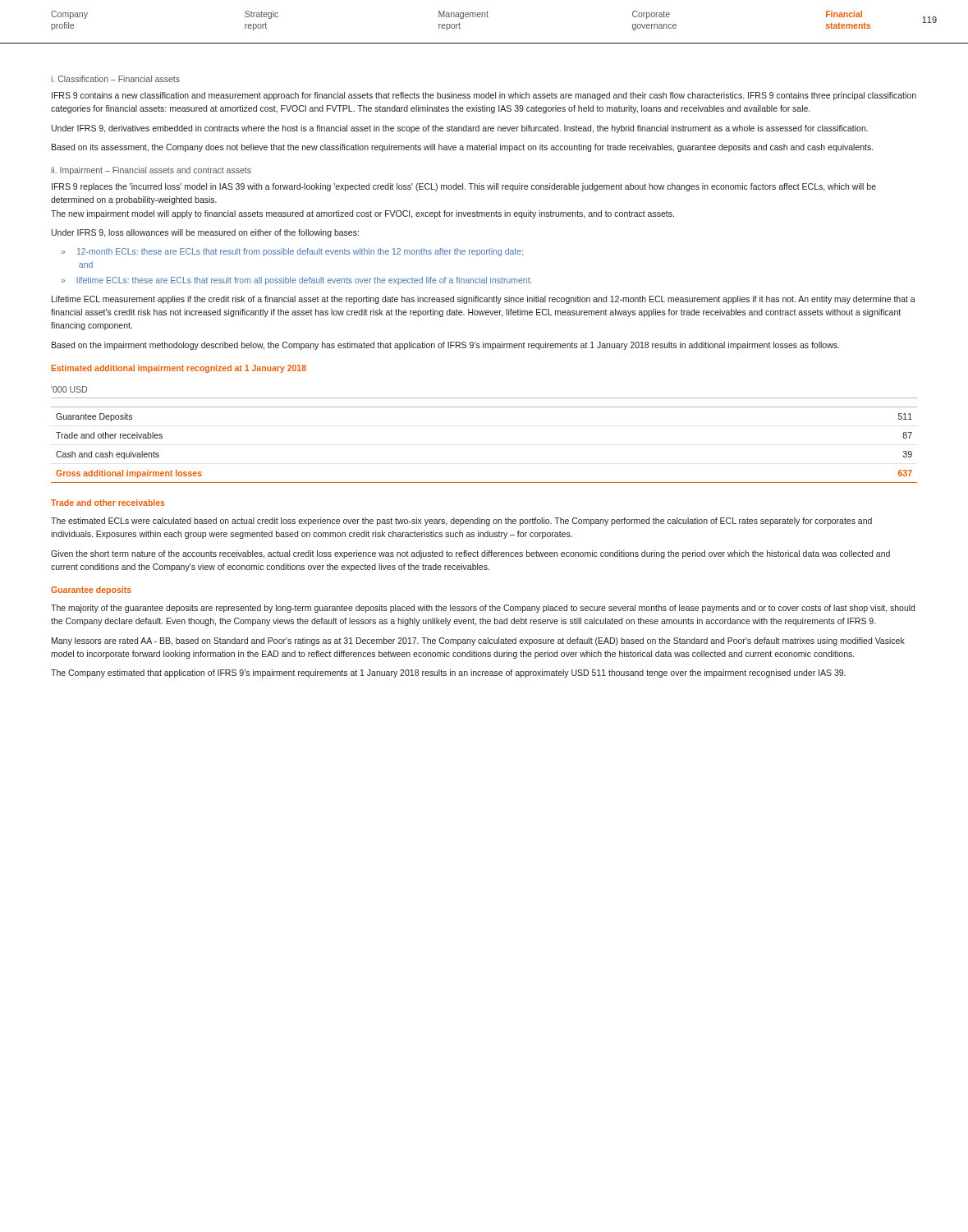
Task: Point to the element starting "ii. Impairment –"
Action: tap(151, 170)
